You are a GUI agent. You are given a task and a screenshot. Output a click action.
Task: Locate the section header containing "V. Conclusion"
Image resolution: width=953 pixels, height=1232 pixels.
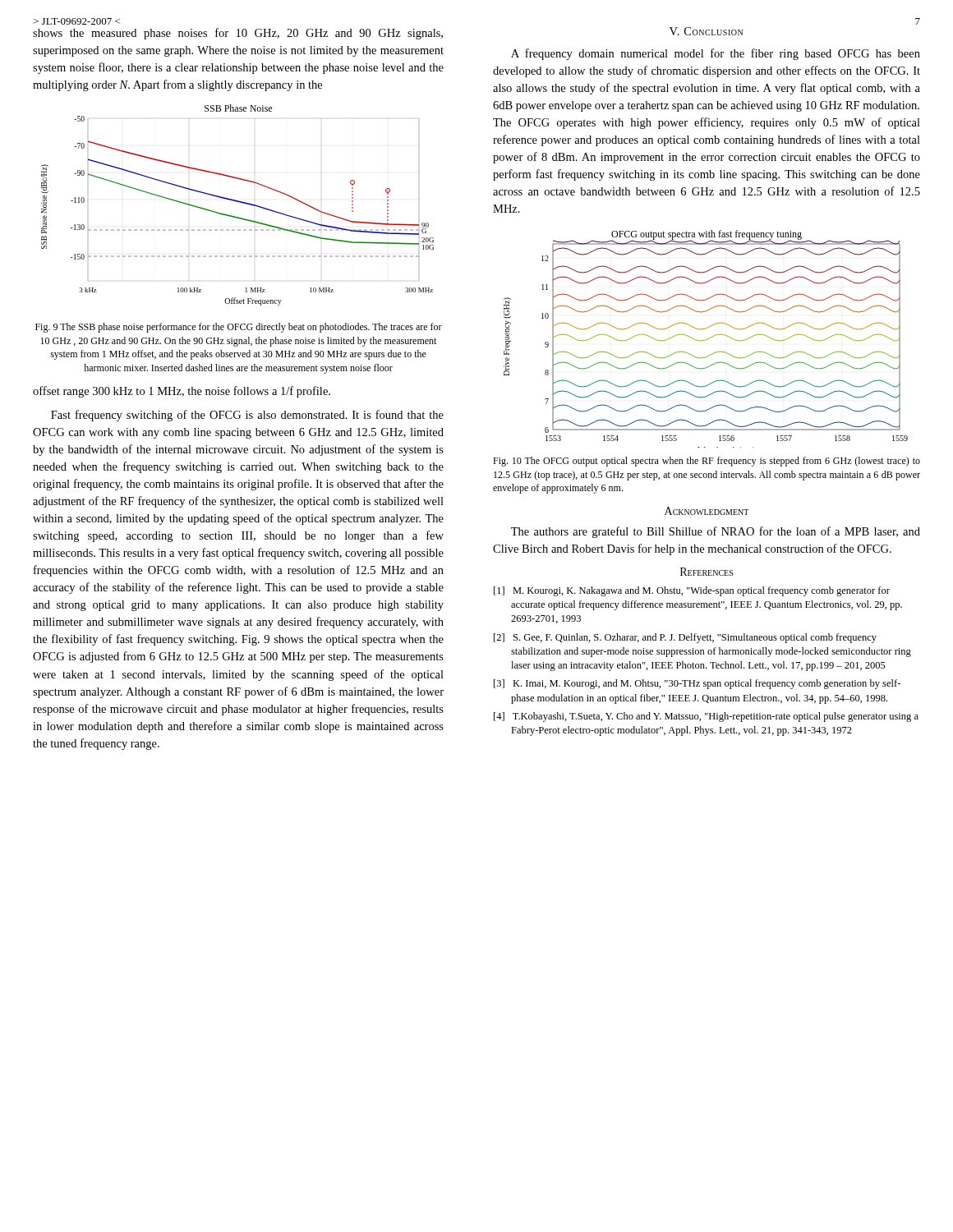click(707, 31)
